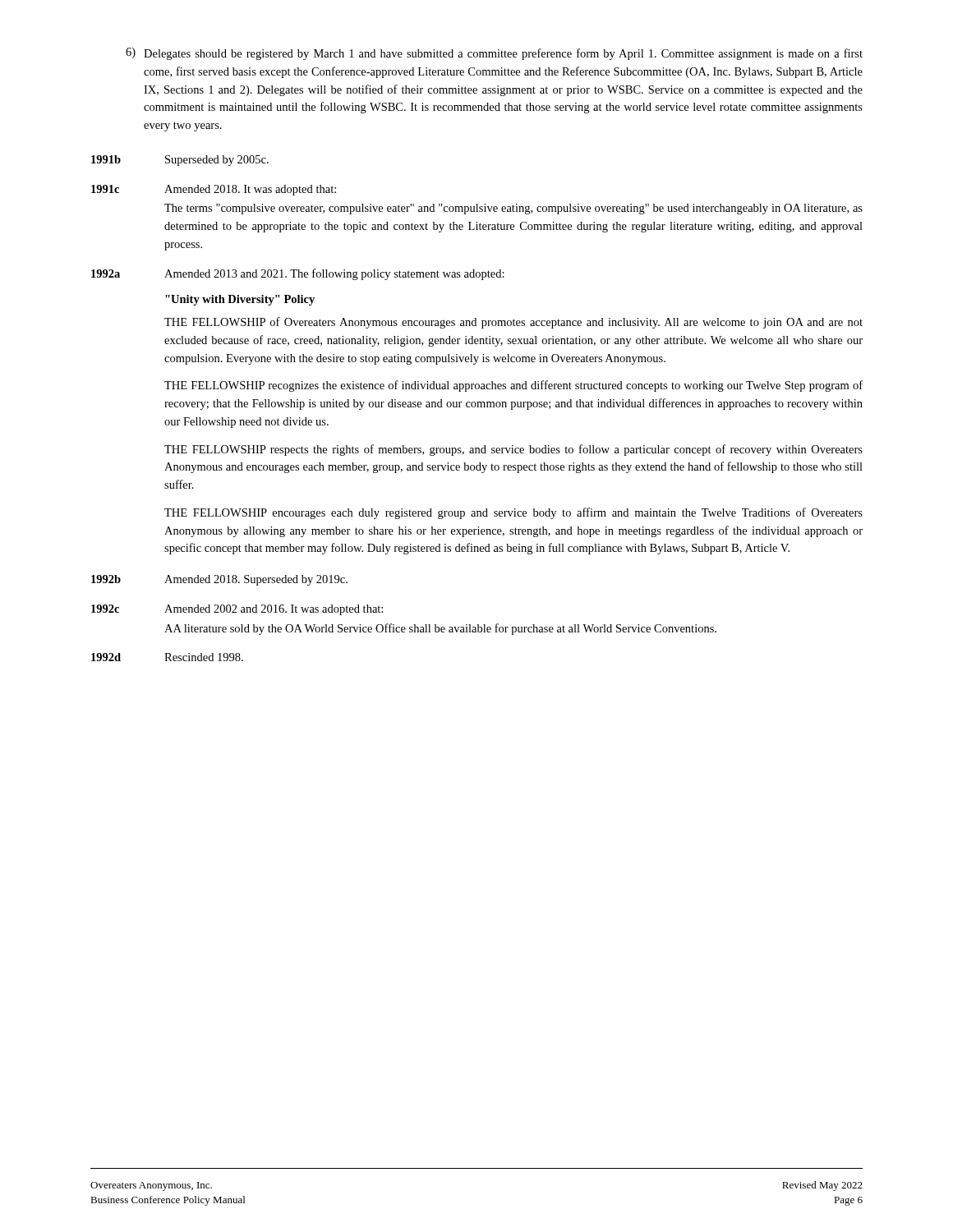
Task: Locate the text block that reads "1992c Amended 2002 and 2016."
Action: pos(476,619)
